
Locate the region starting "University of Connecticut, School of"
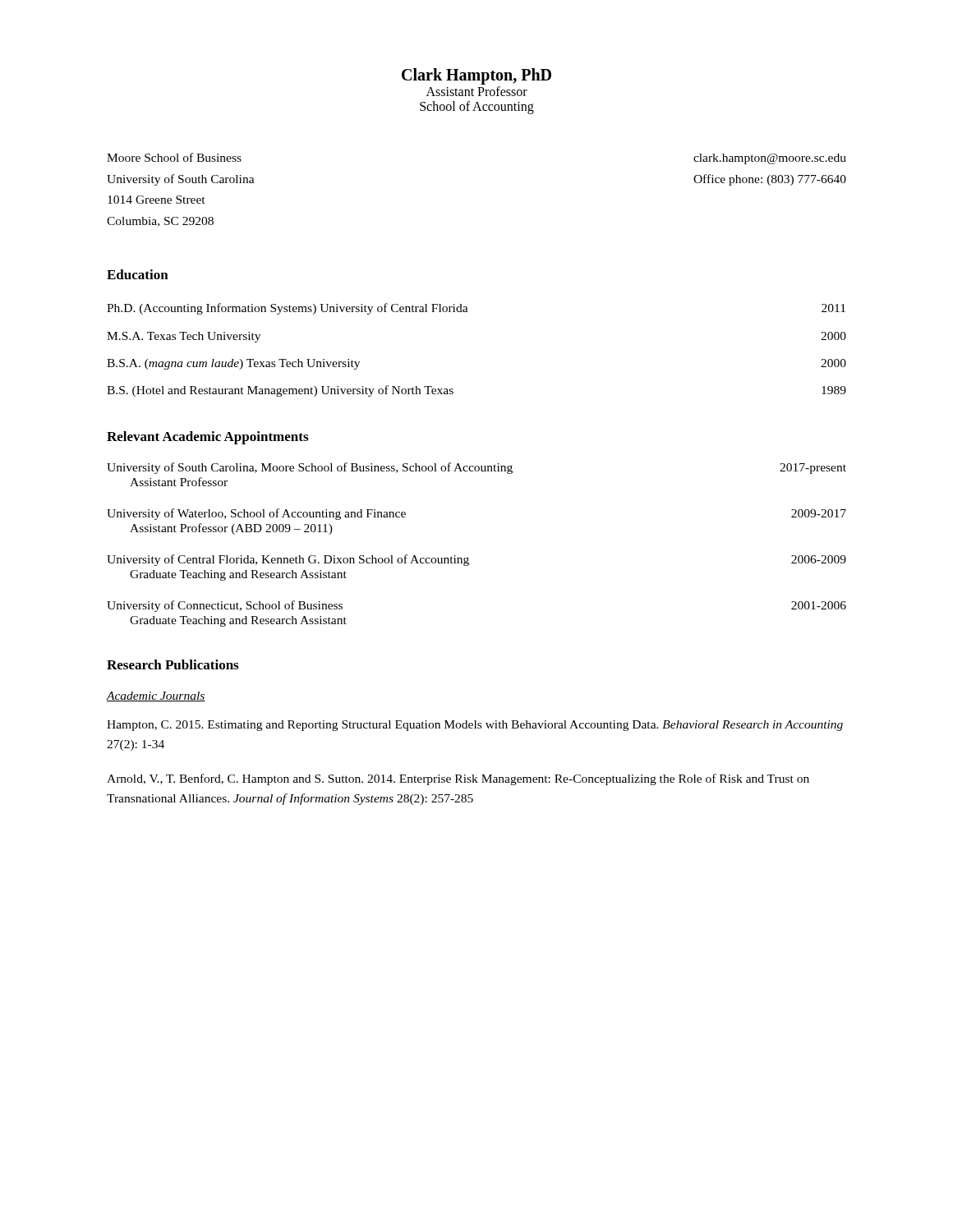[x=229, y=605]
